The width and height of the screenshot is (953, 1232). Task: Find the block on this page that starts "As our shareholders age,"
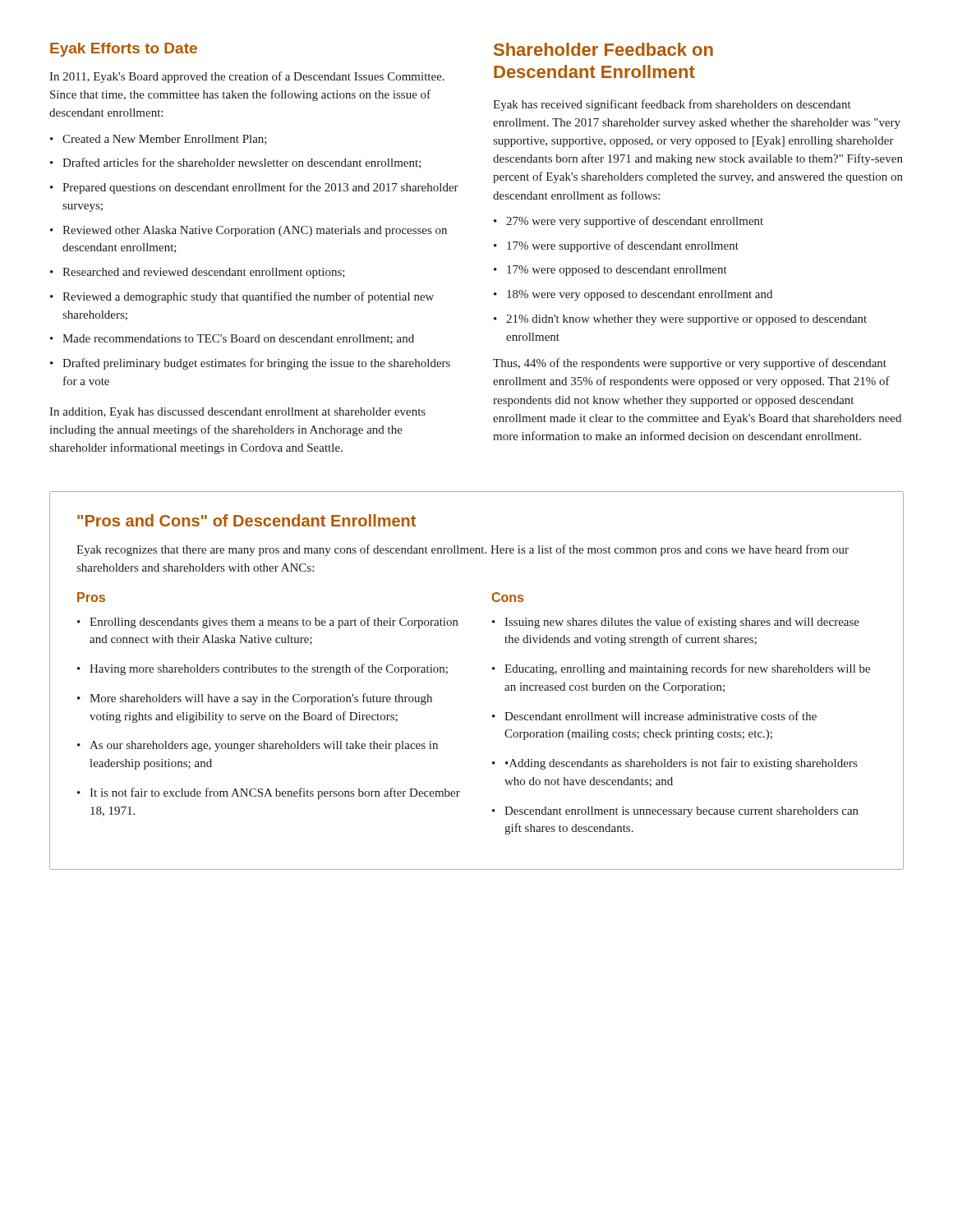click(x=269, y=755)
